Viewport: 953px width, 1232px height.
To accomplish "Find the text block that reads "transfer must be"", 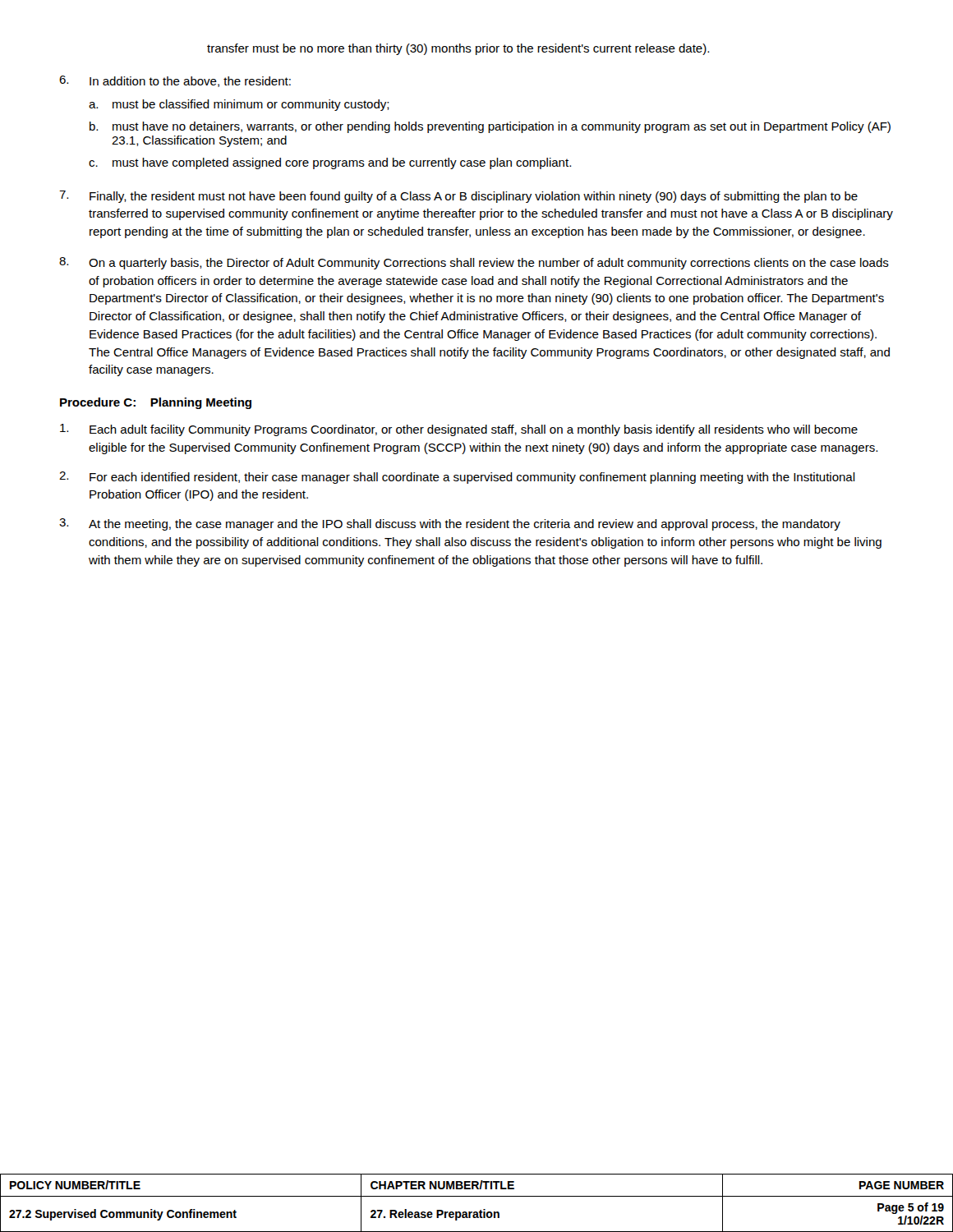I will point(459,48).
